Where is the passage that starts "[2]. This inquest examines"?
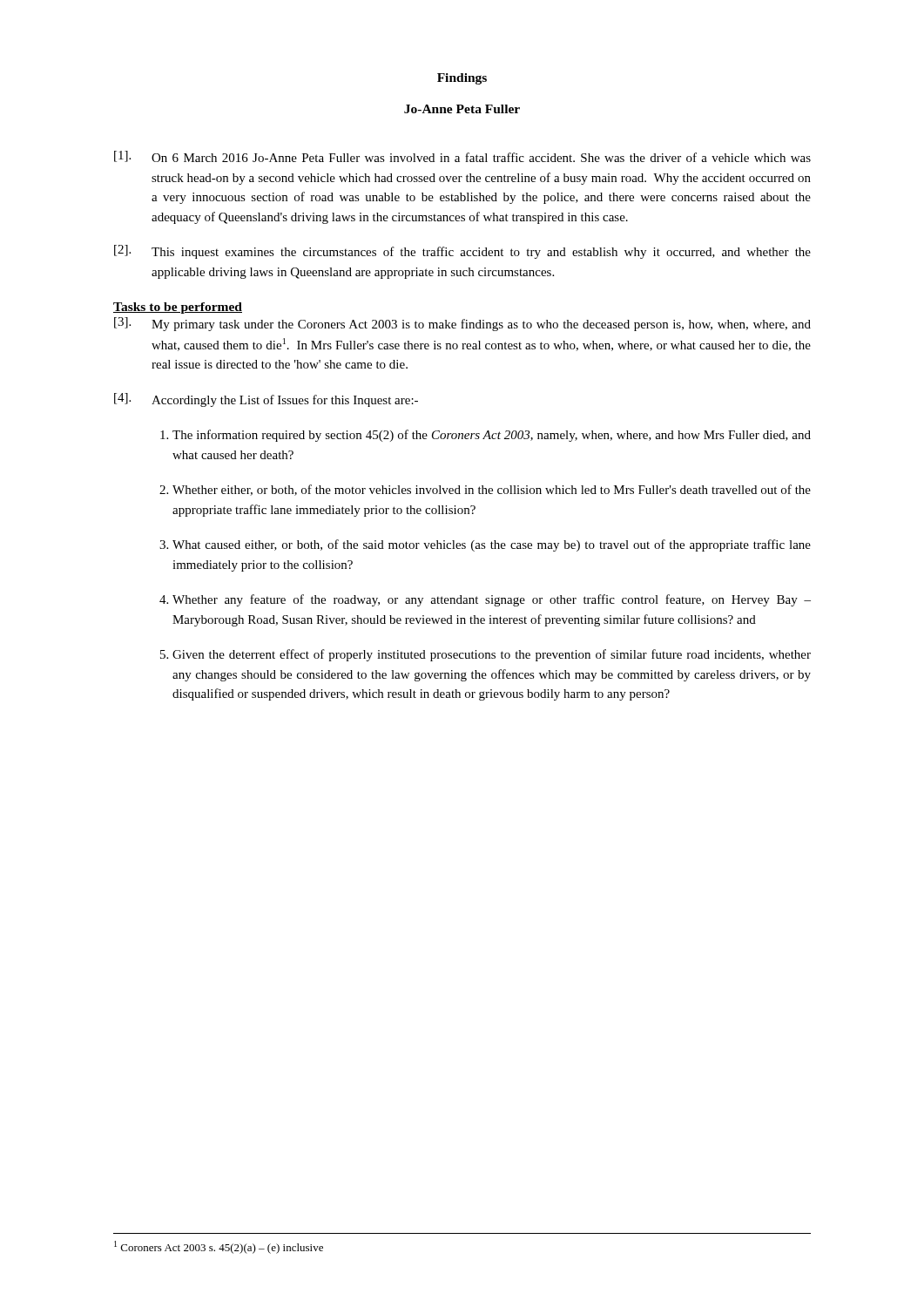 coord(462,262)
